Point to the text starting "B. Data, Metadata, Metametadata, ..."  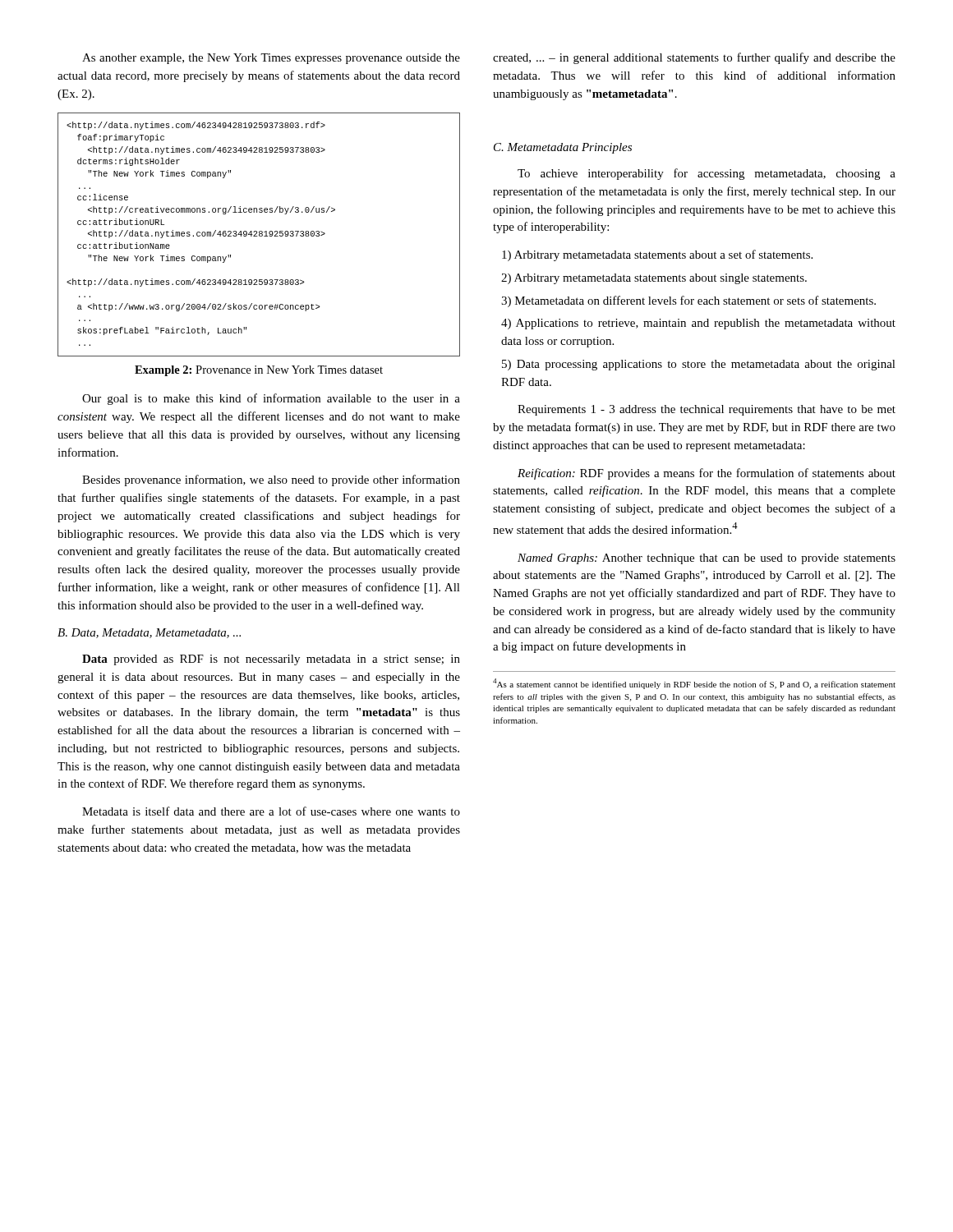[x=149, y=633]
